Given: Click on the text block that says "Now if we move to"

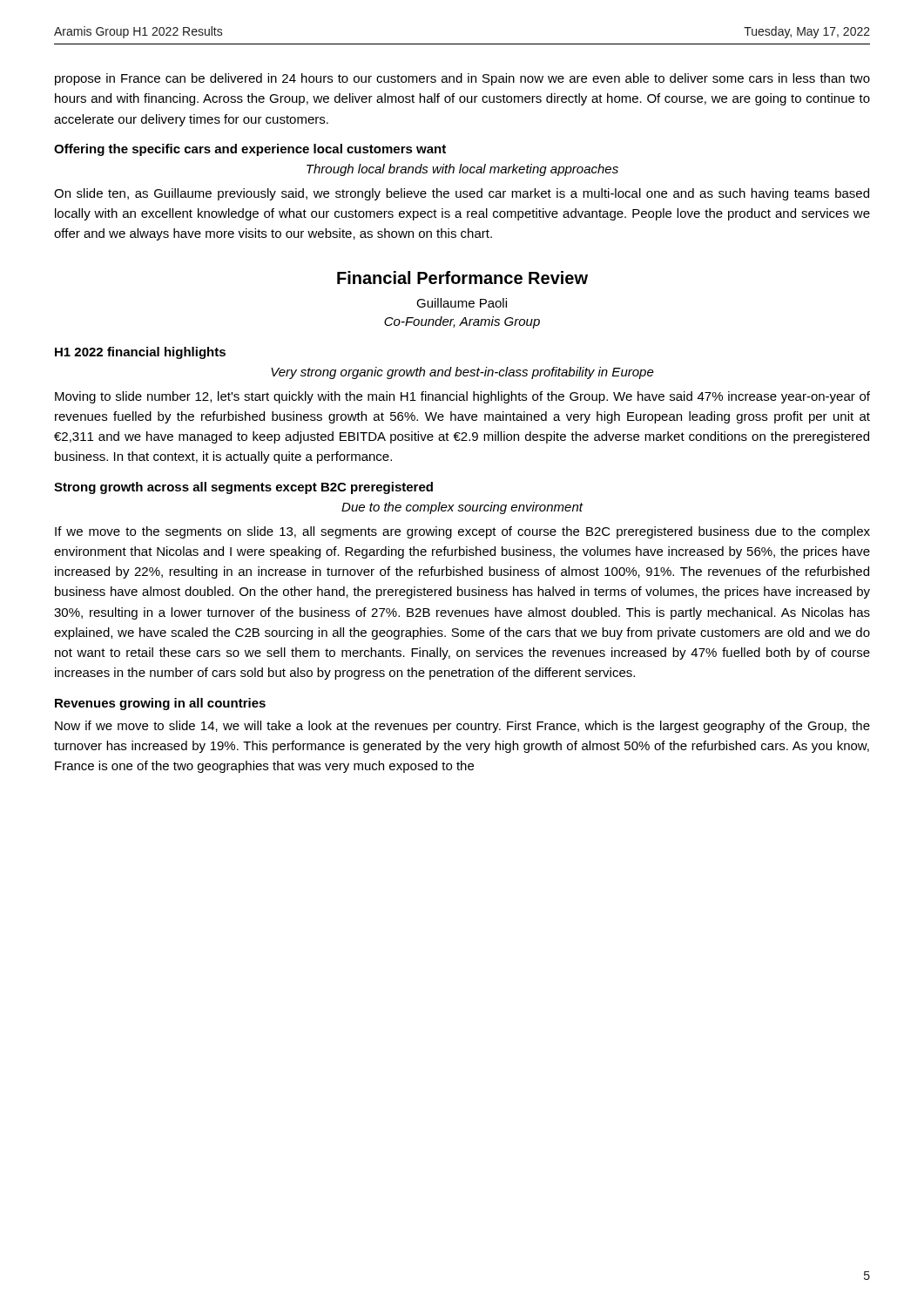Looking at the screenshot, I should click(x=462, y=745).
